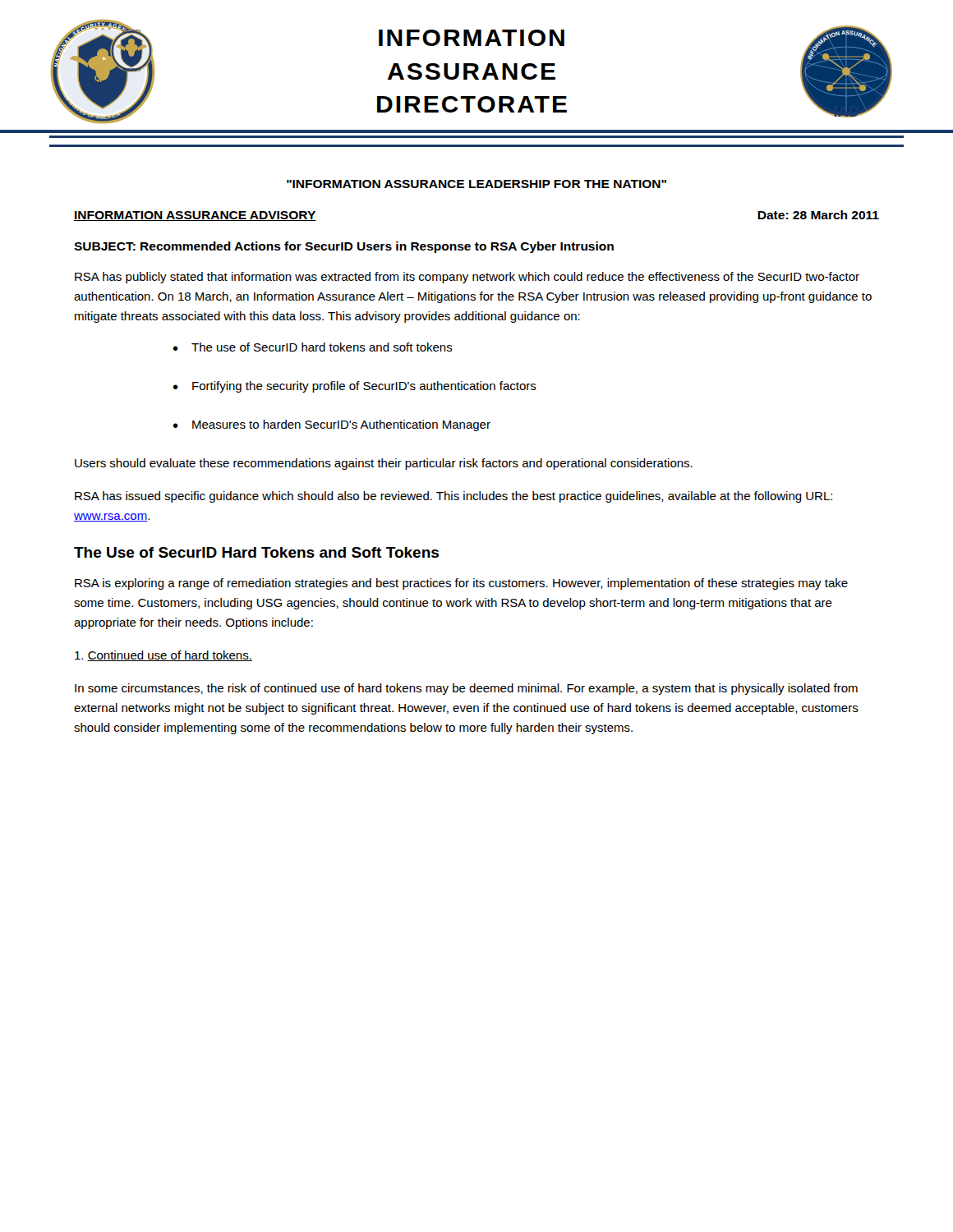
Task: Navigate to the passage starting "RSA has publicly"
Action: coord(473,296)
